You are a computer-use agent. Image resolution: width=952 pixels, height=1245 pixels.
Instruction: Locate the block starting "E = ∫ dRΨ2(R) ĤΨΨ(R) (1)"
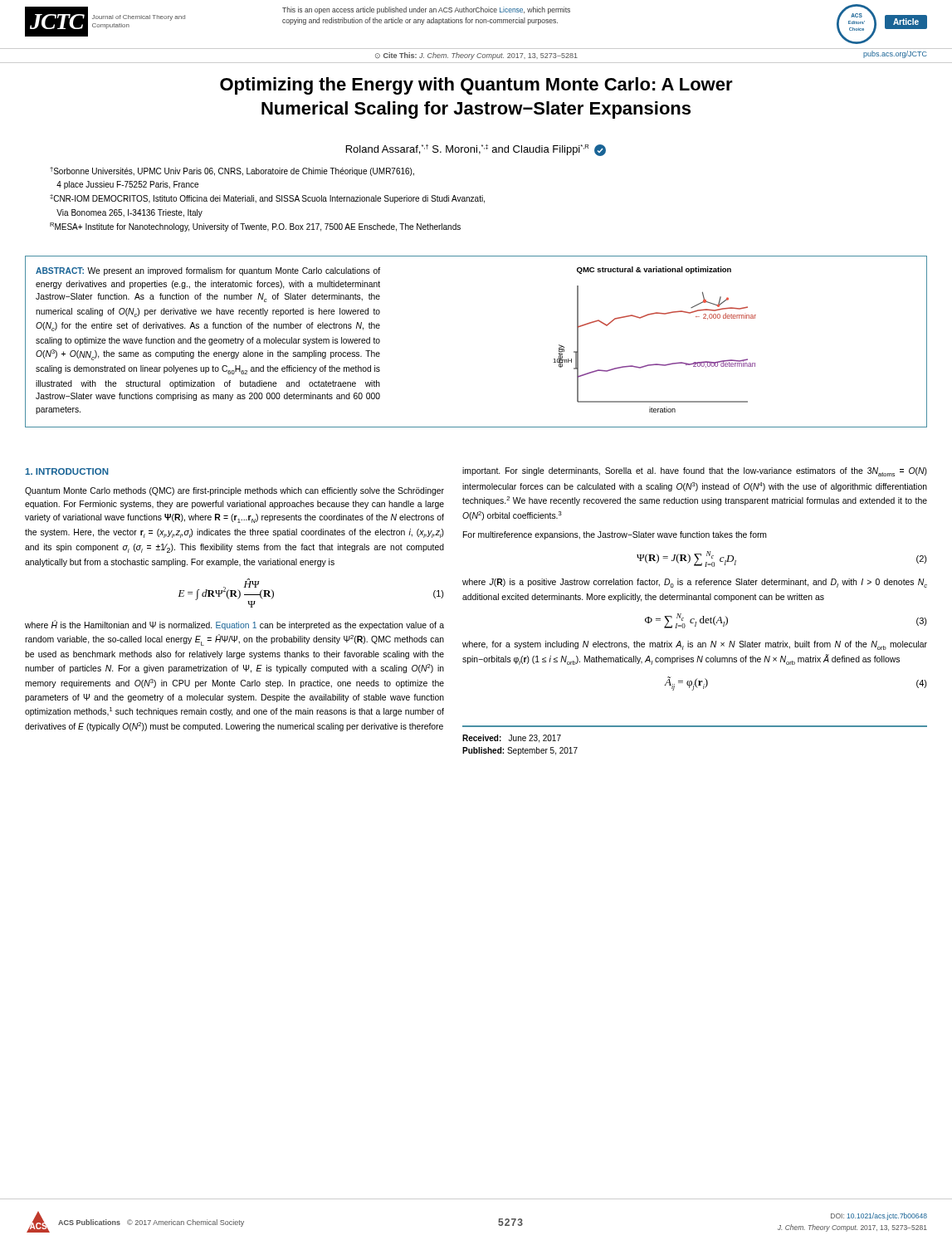pos(239,594)
